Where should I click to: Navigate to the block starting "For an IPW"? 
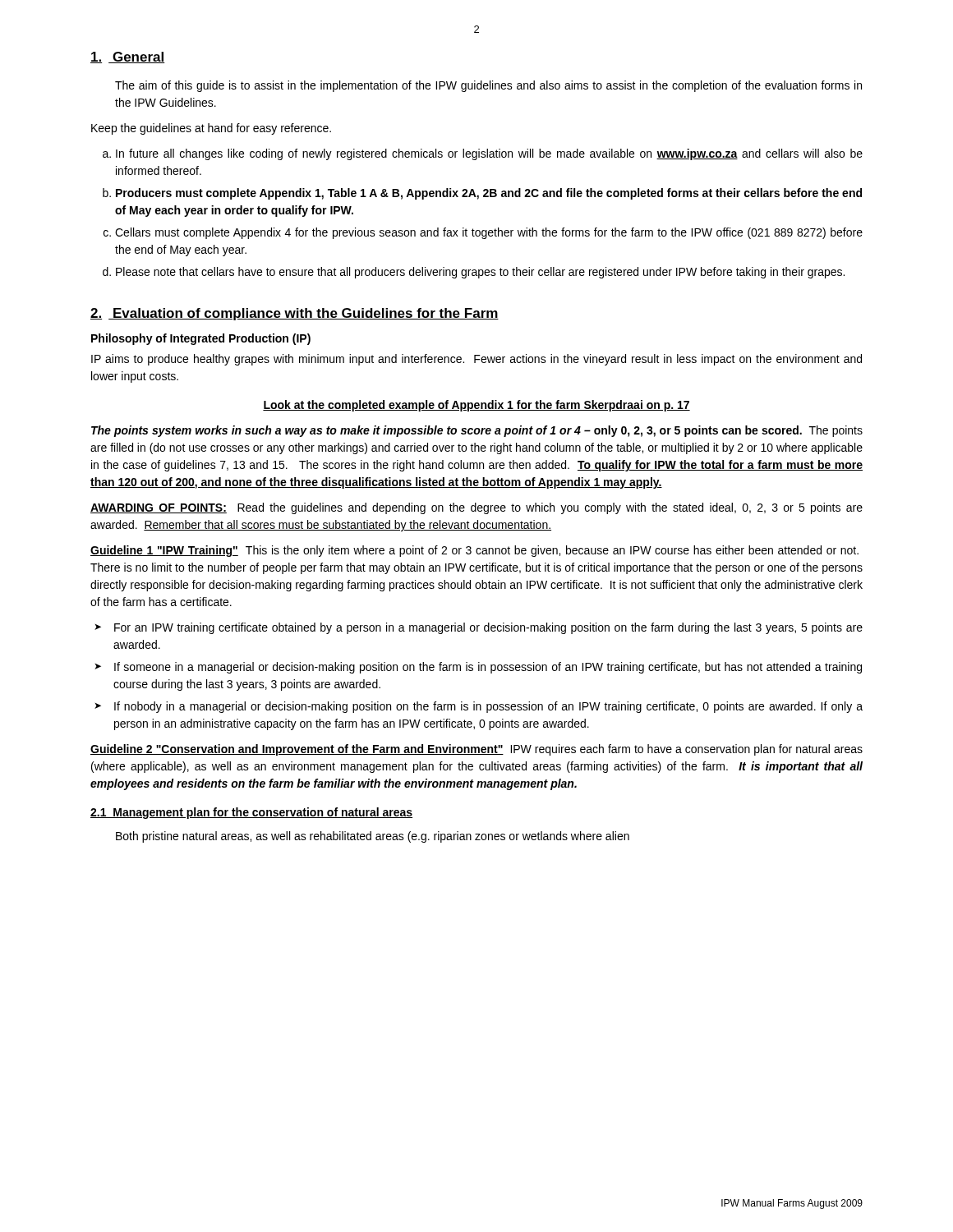pos(488,636)
